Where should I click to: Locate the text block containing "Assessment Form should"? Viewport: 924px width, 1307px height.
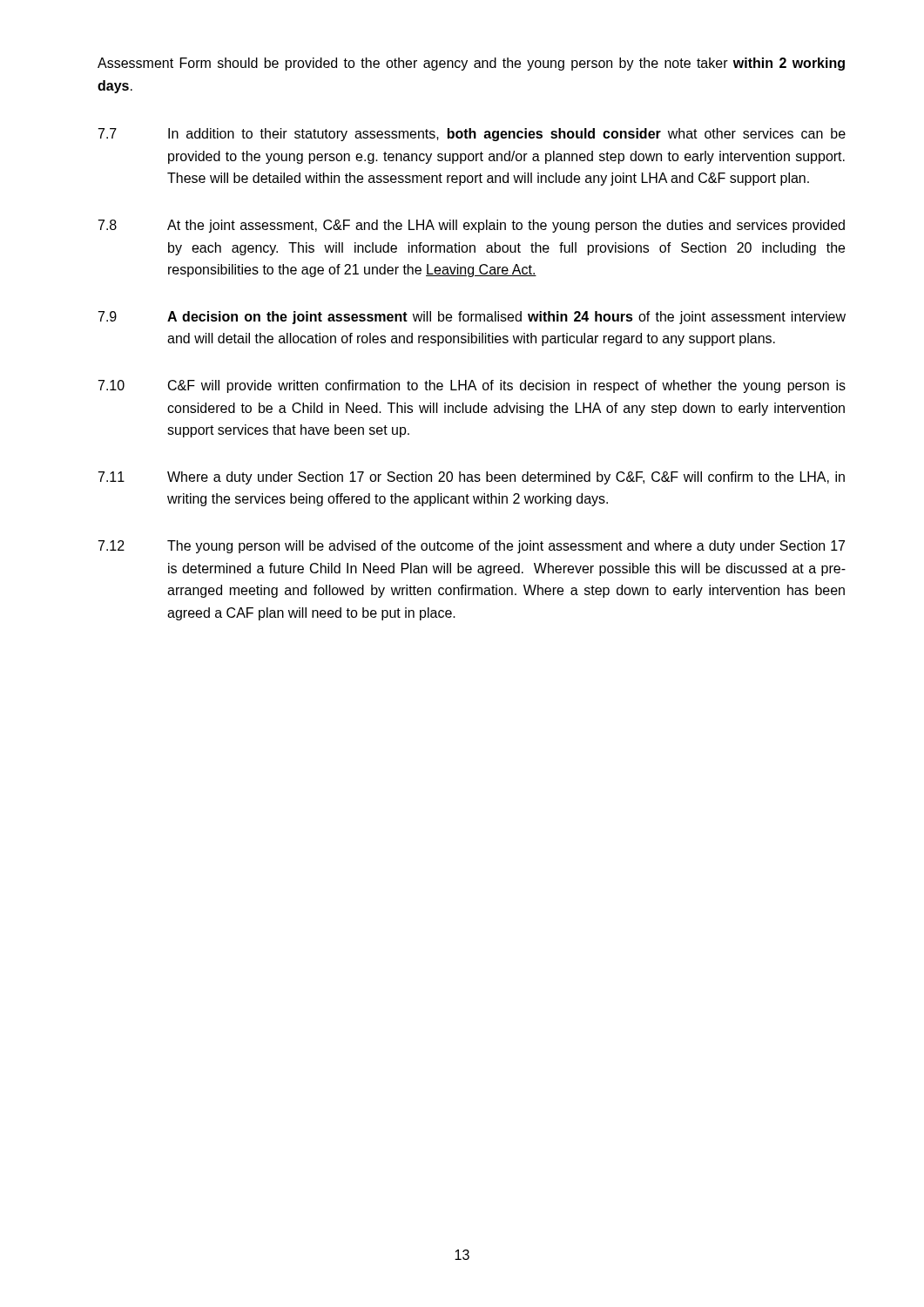tap(472, 74)
